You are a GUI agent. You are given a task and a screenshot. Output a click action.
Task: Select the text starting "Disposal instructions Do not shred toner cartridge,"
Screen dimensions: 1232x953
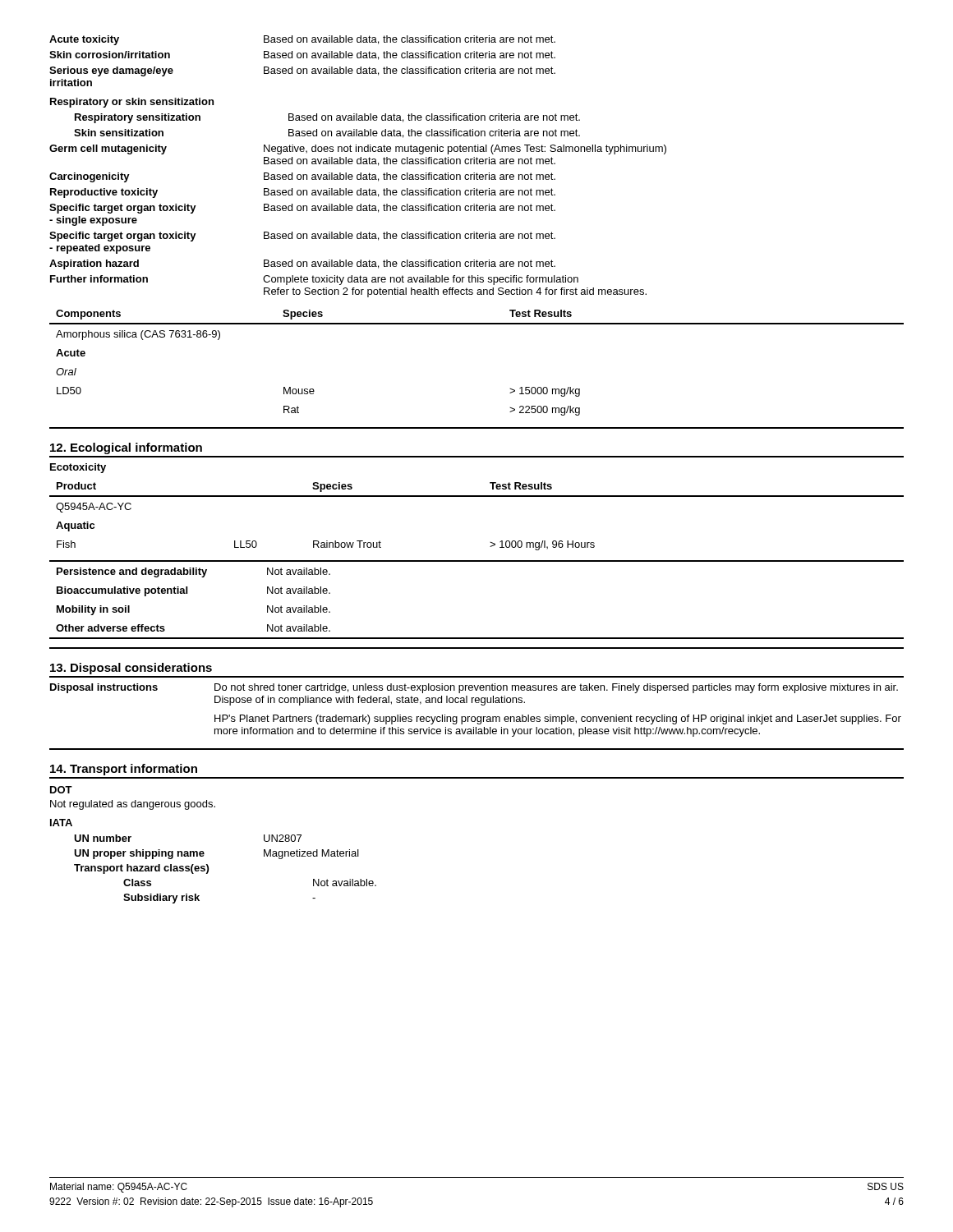point(476,712)
